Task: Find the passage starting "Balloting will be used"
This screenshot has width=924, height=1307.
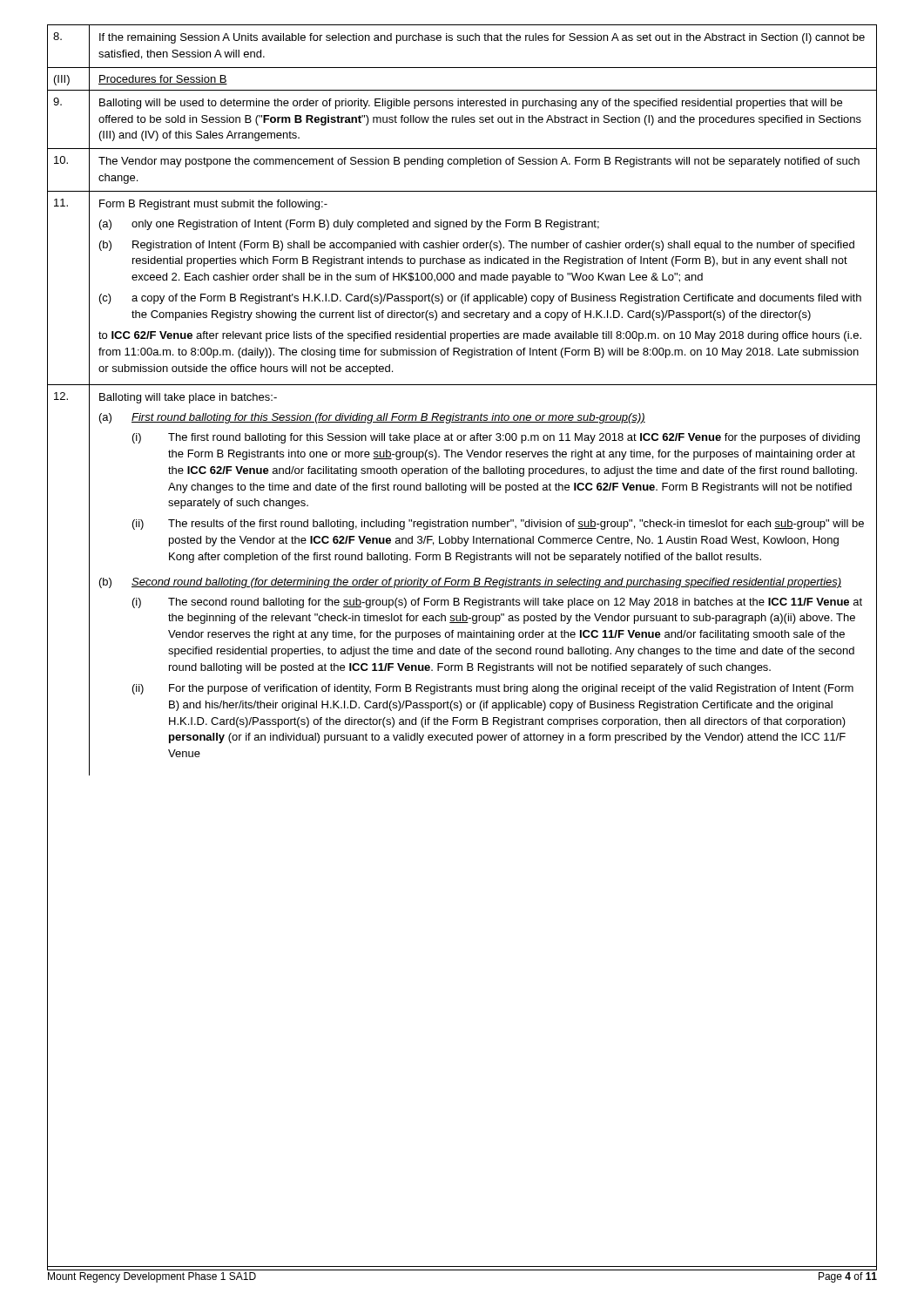Action: tap(480, 118)
